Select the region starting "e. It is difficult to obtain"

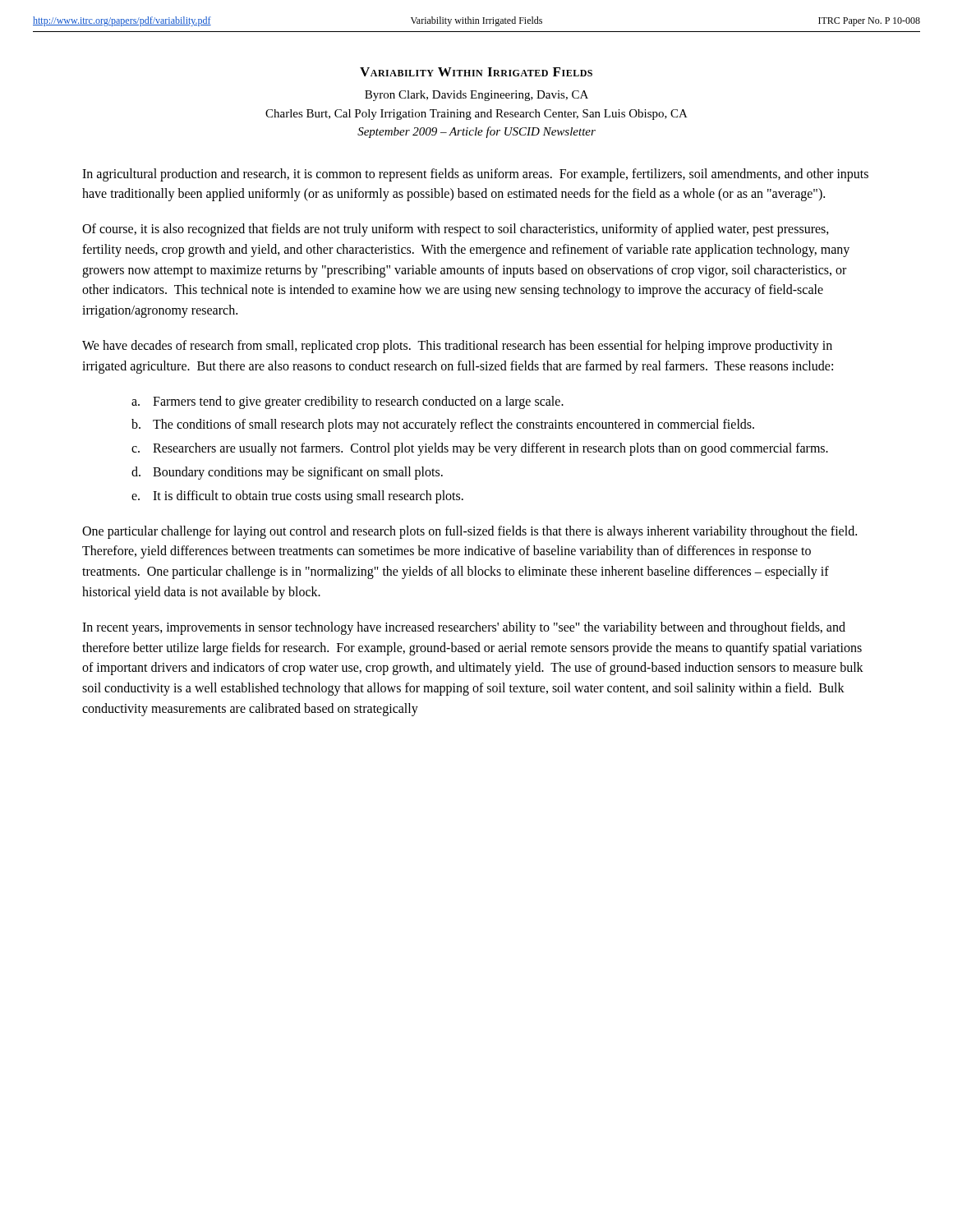297,497
